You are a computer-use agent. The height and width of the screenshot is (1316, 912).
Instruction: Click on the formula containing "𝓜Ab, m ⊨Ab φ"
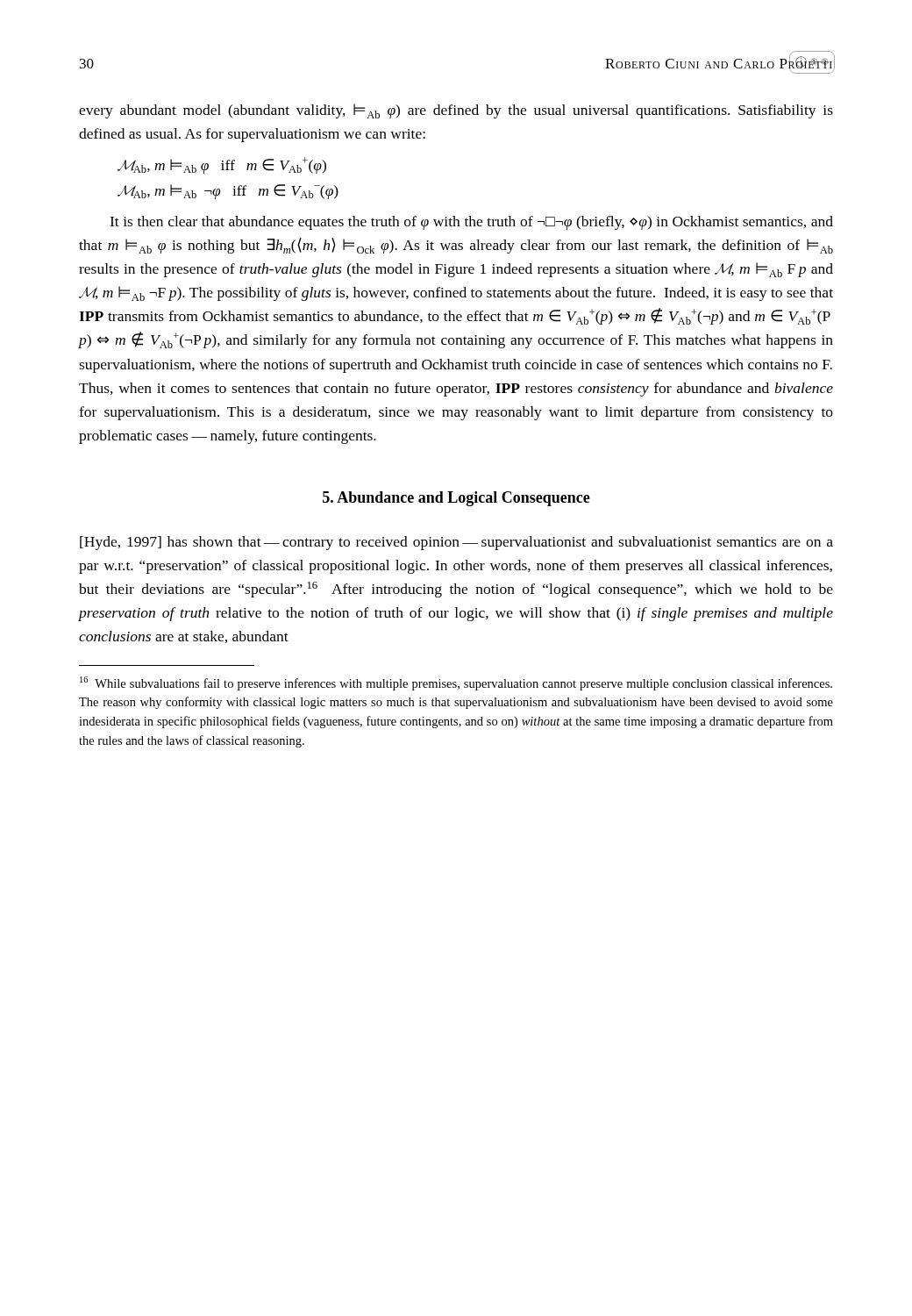tap(222, 165)
